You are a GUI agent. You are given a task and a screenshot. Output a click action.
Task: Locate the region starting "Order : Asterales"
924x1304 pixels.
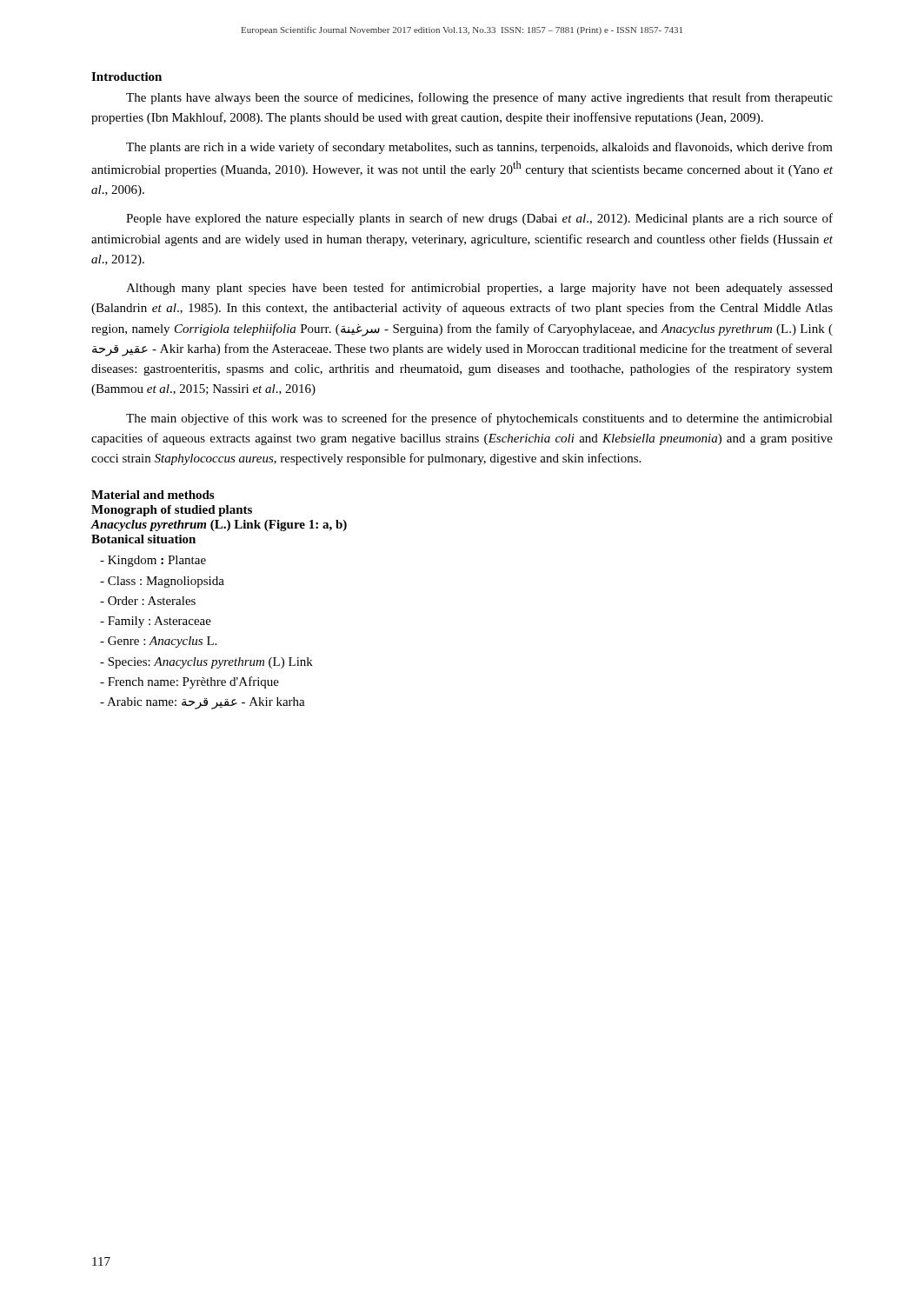click(x=148, y=600)
